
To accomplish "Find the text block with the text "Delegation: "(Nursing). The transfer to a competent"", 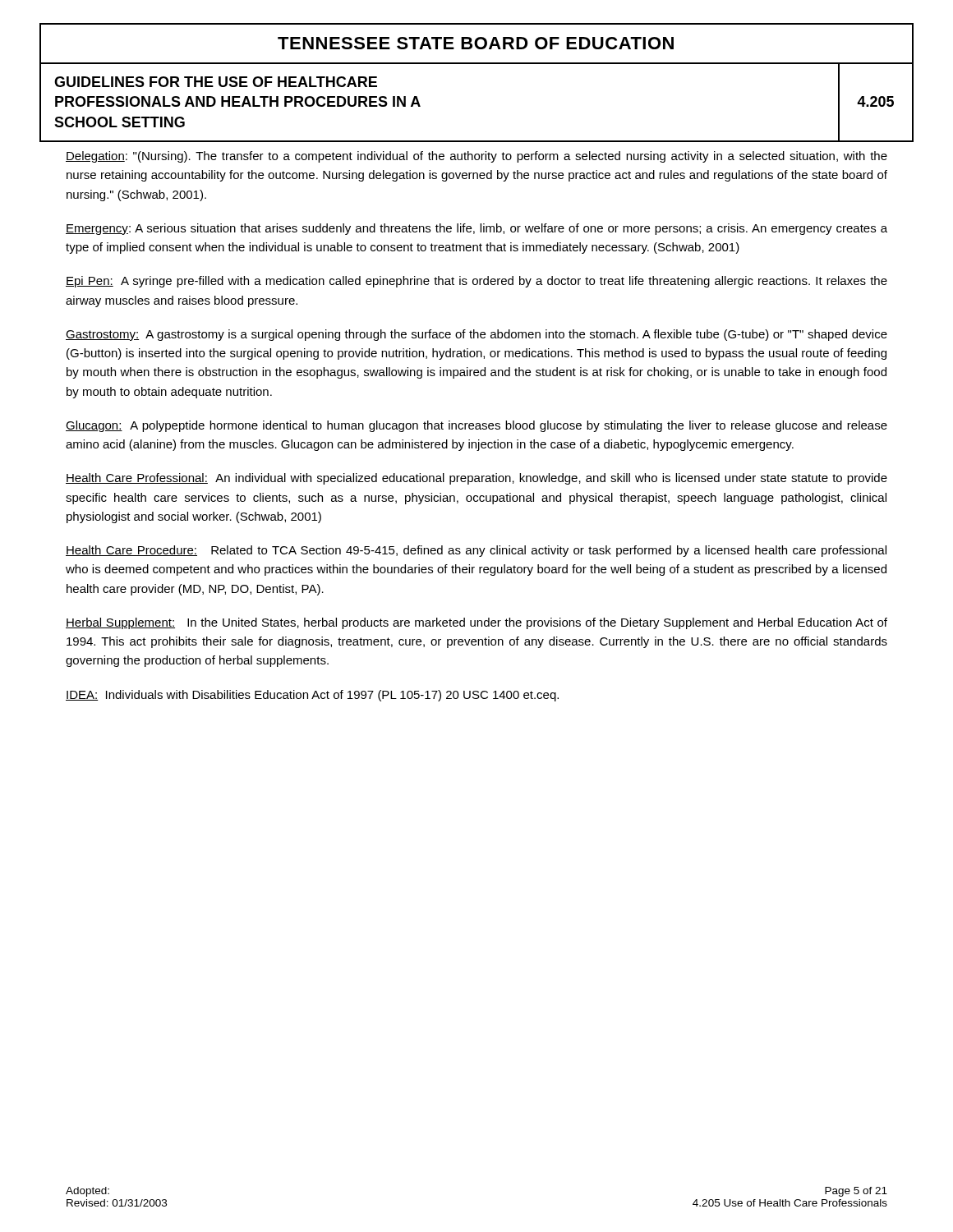I will (476, 175).
